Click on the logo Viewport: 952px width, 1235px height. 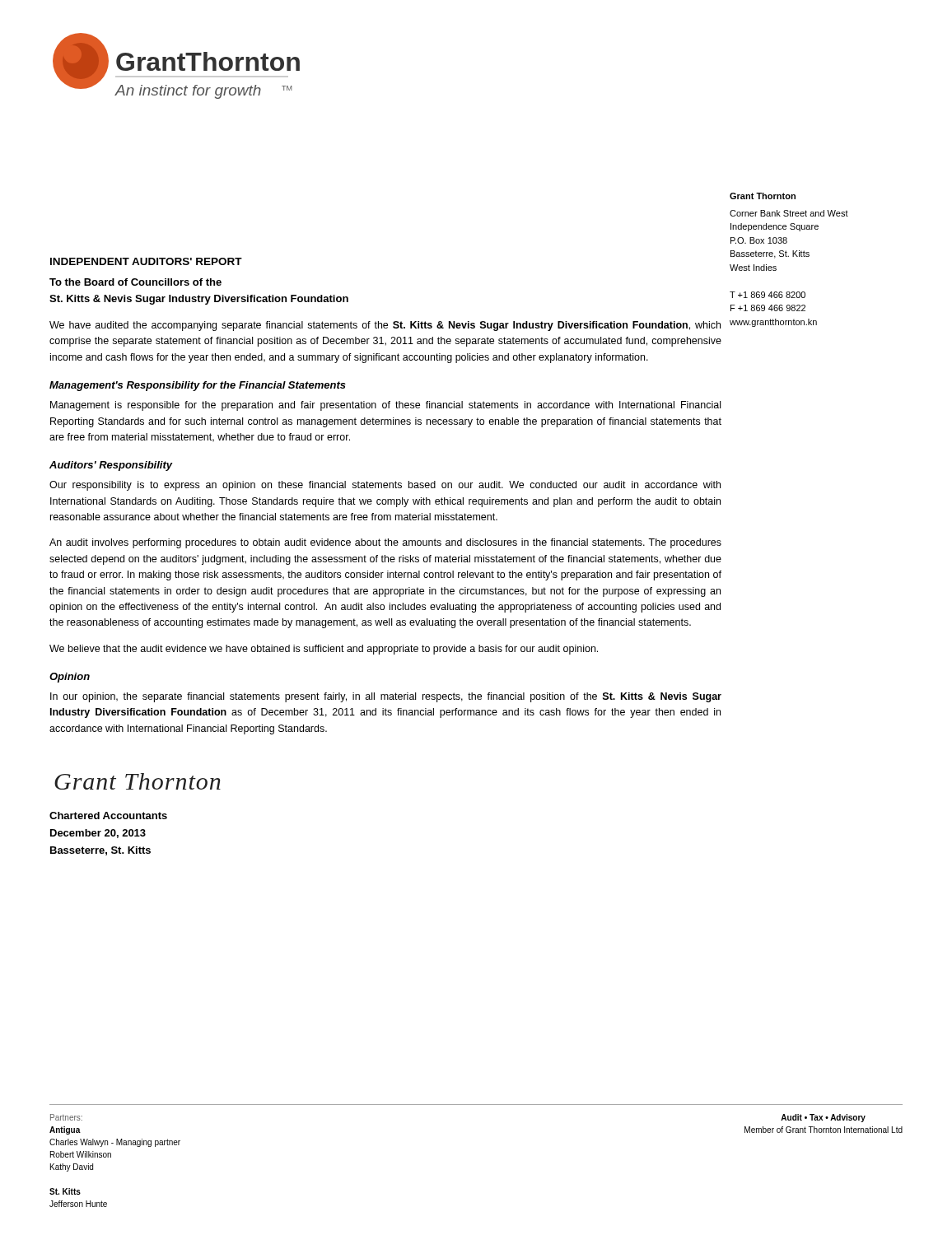pyautogui.click(x=181, y=70)
